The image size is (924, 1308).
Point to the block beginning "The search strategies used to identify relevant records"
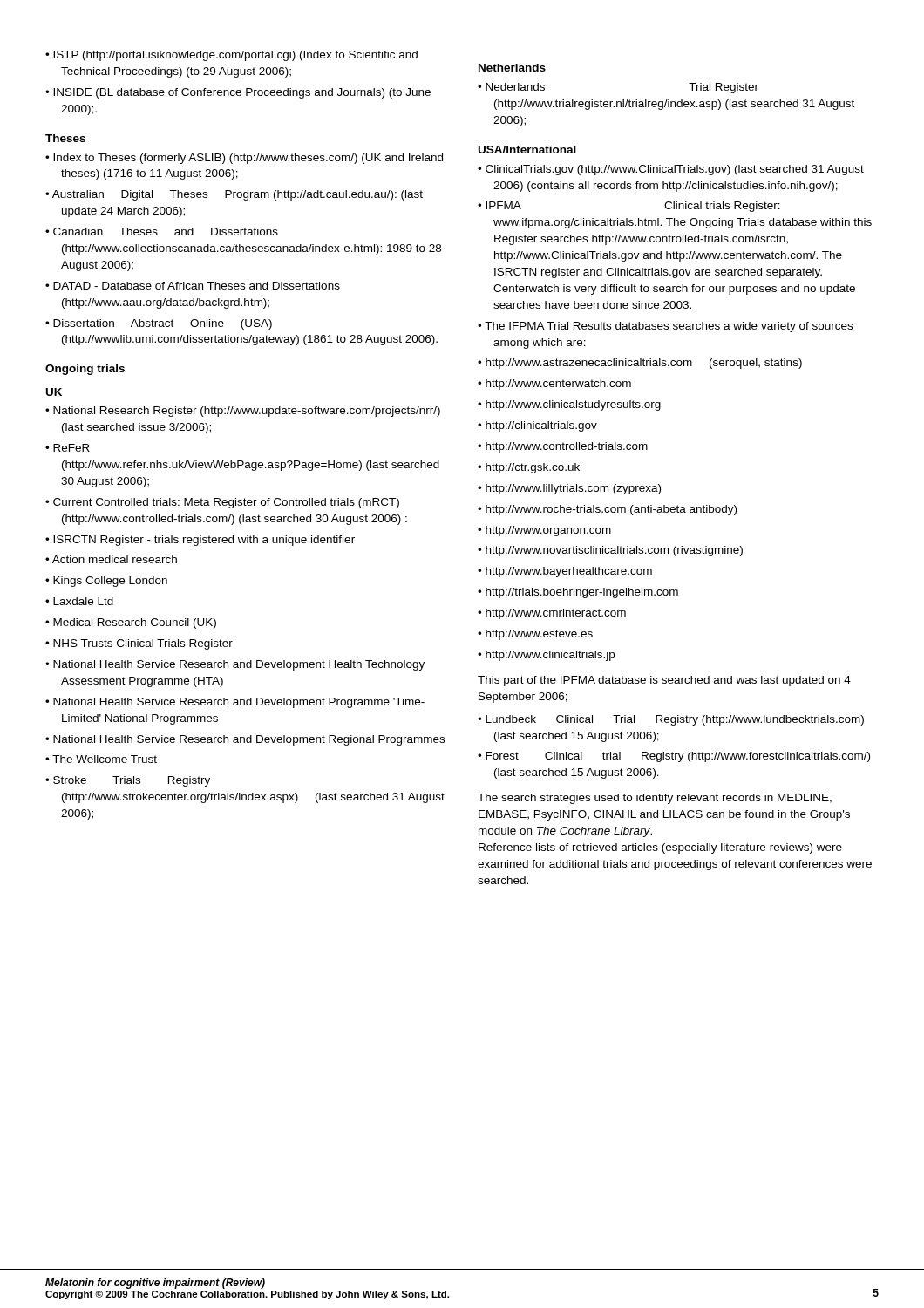point(678,840)
